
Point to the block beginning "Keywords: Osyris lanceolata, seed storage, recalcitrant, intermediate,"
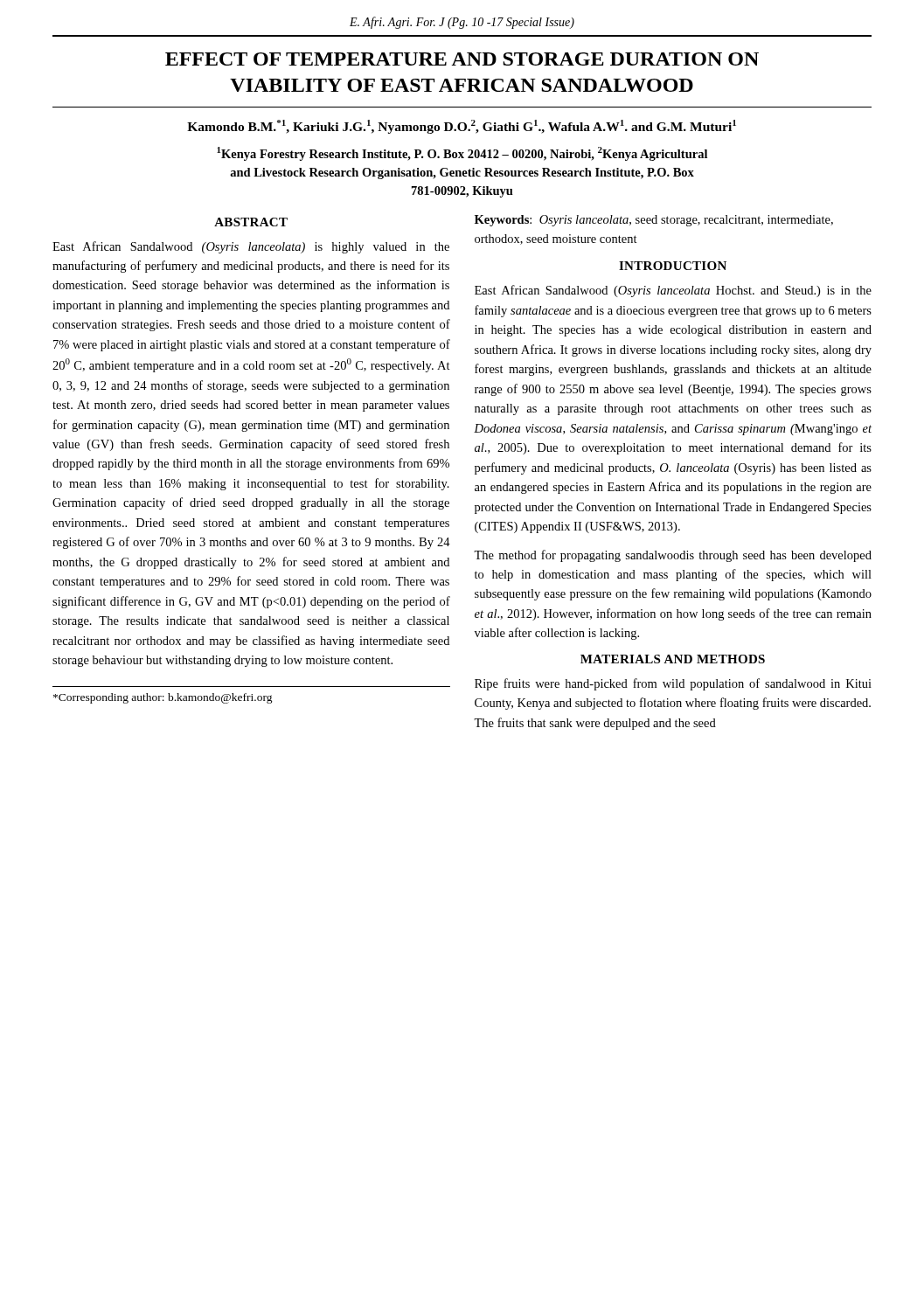click(x=654, y=229)
